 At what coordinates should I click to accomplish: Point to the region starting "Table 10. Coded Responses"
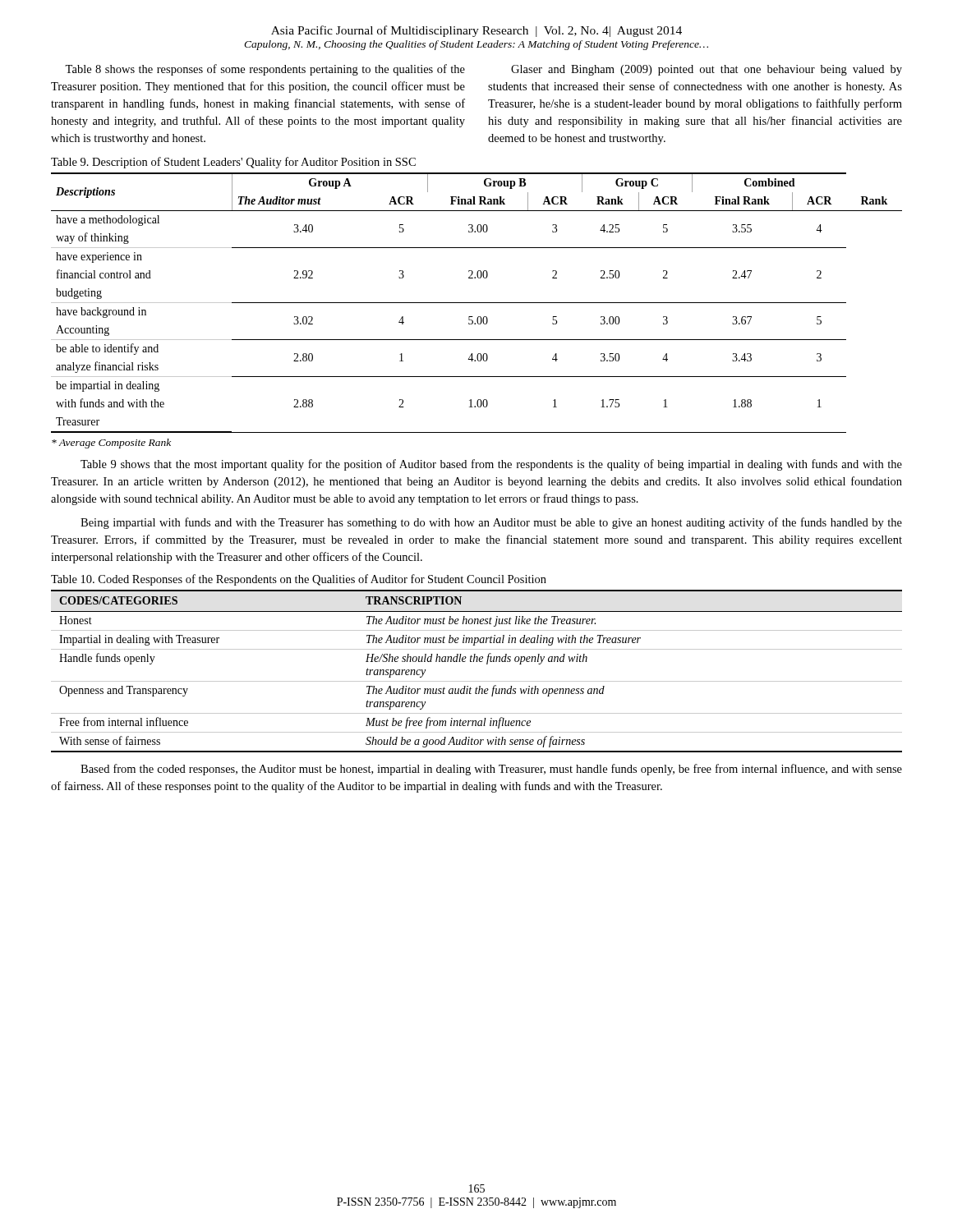pyautogui.click(x=299, y=579)
